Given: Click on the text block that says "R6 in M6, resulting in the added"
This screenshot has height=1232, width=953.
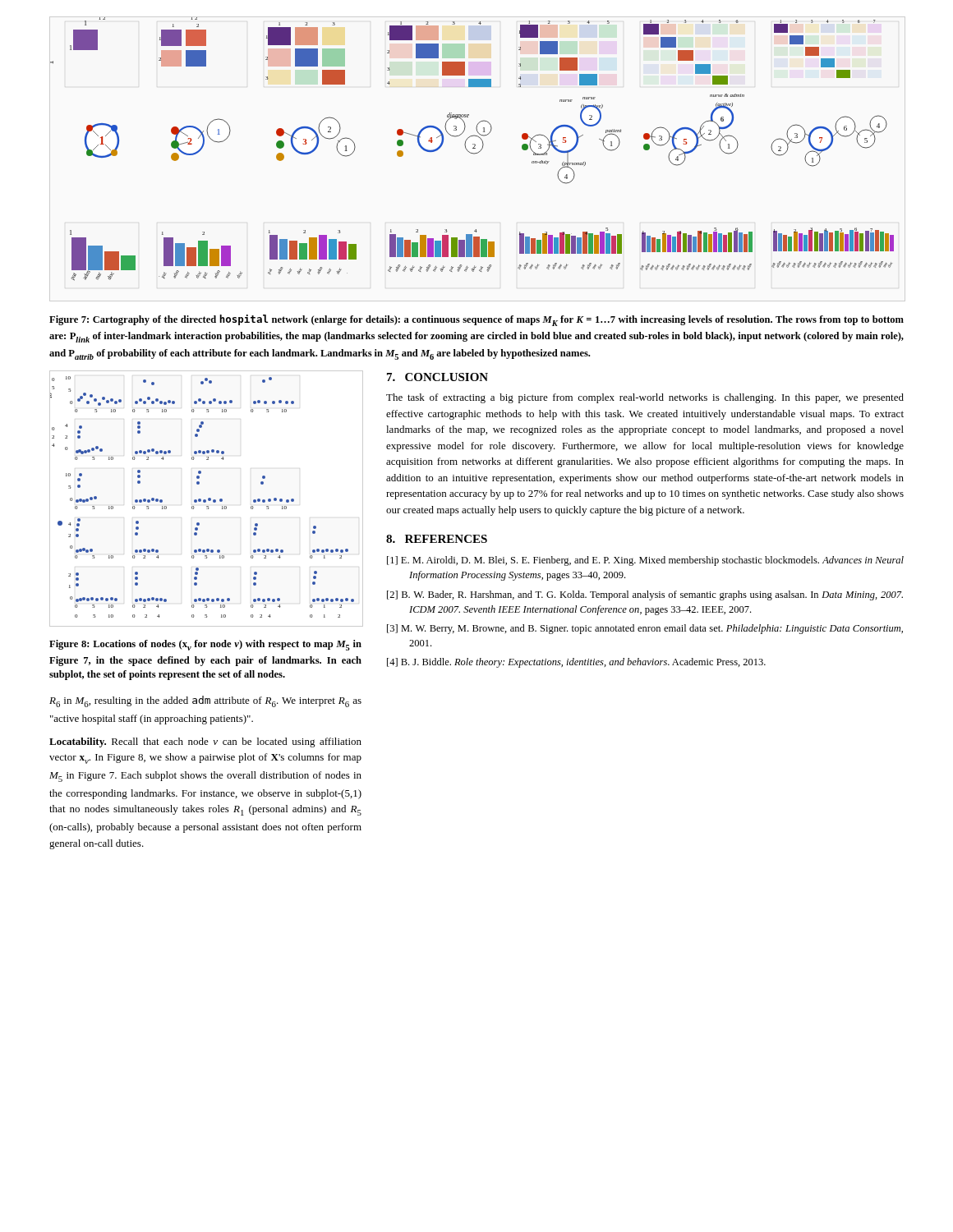Looking at the screenshot, I should [x=205, y=710].
